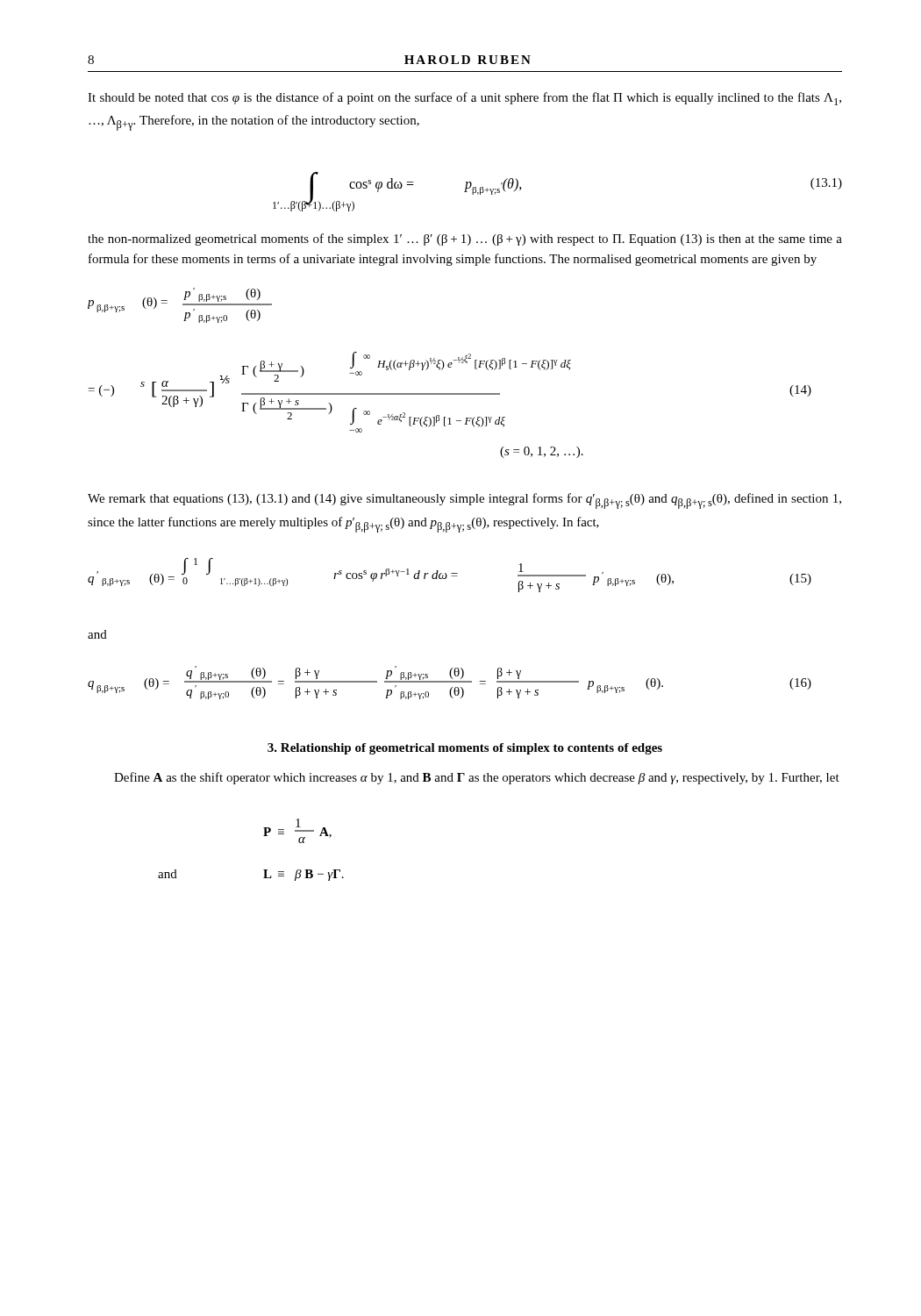921x1316 pixels.
Task: Find the formula with the text "text { font-family: 'Times New Roman', Times, serif;"
Action: (456, 377)
